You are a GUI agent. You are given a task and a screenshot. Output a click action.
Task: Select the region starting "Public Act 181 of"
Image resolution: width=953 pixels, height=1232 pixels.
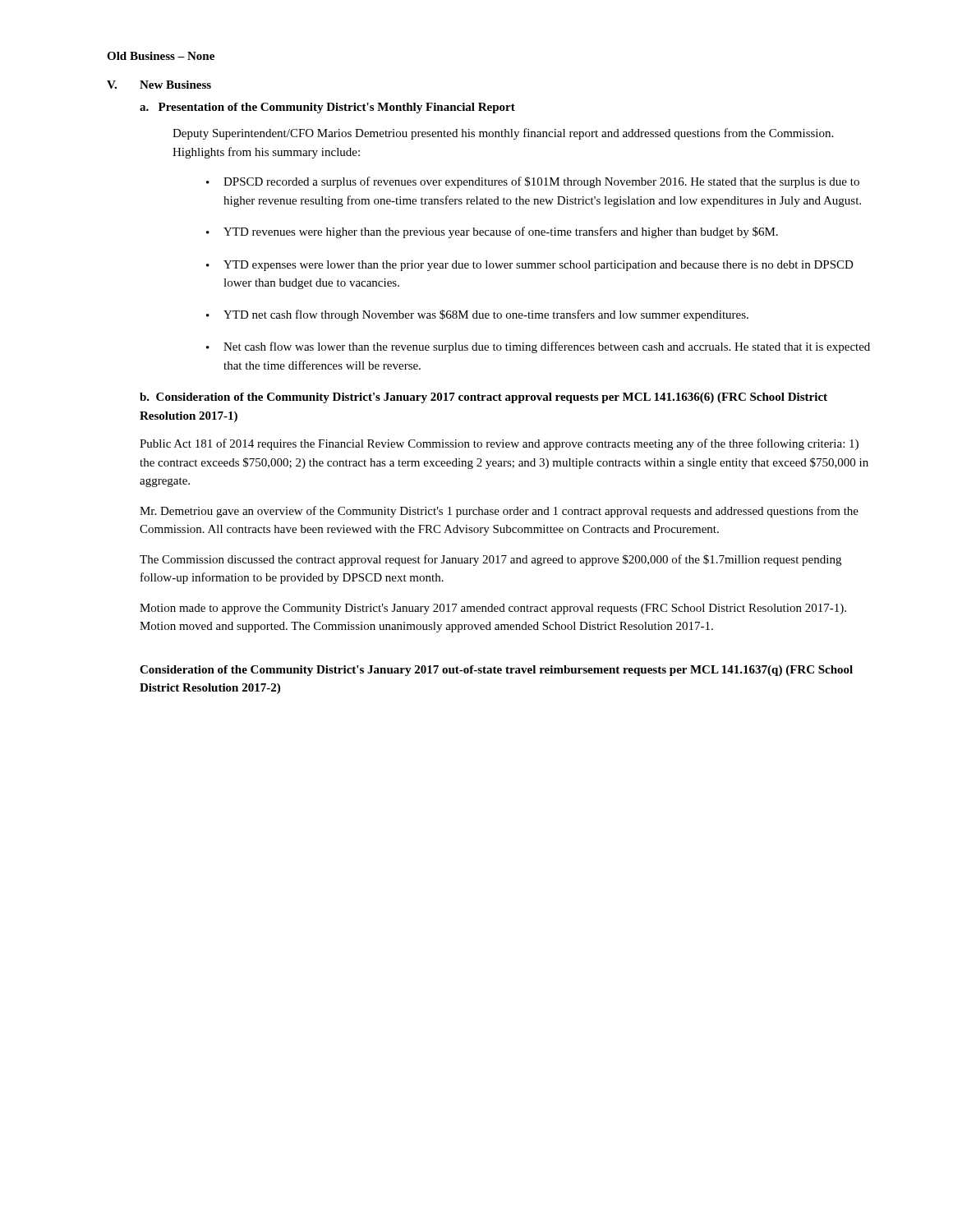tap(504, 462)
